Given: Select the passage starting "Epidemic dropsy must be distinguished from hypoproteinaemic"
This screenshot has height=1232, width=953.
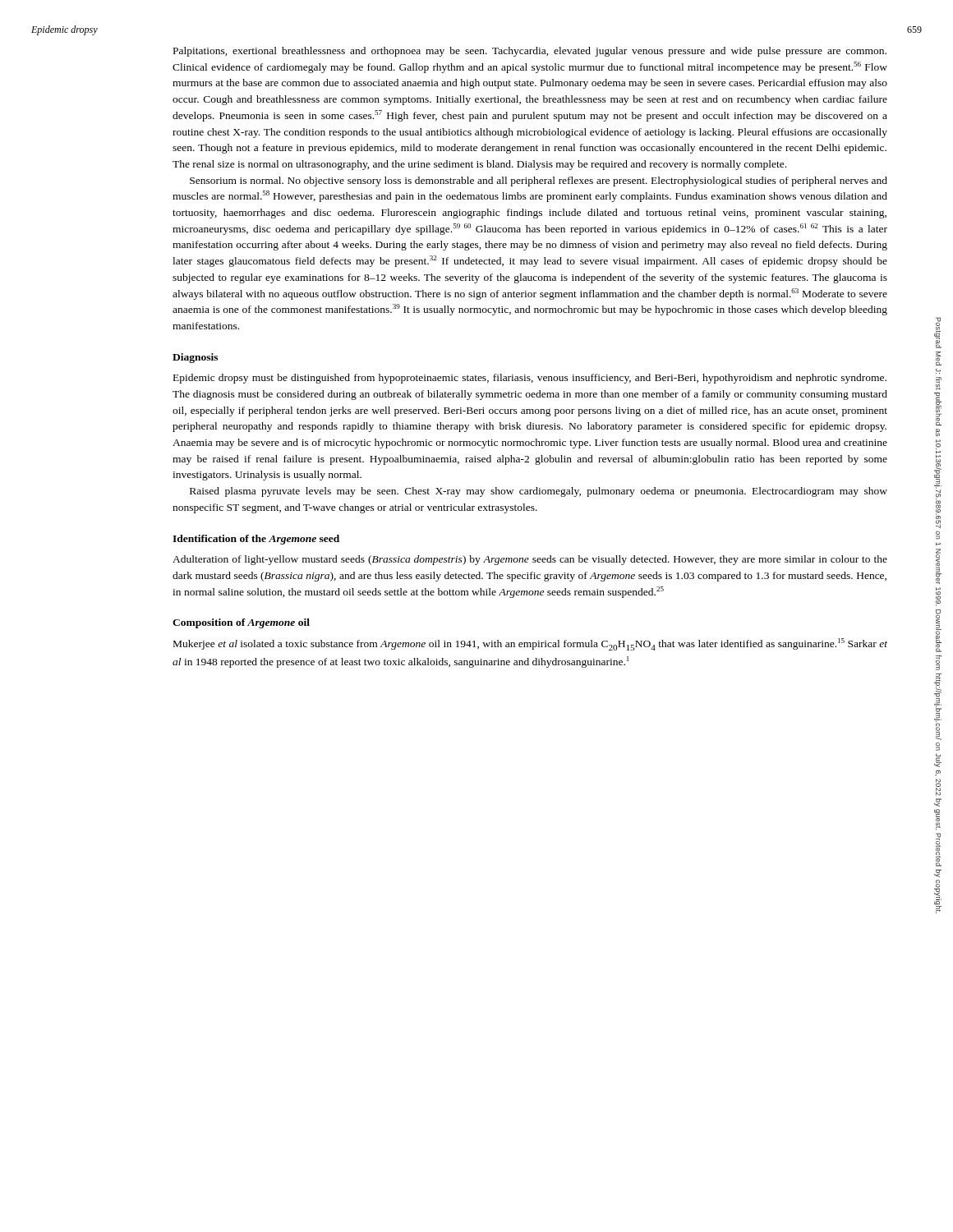Looking at the screenshot, I should click(530, 443).
